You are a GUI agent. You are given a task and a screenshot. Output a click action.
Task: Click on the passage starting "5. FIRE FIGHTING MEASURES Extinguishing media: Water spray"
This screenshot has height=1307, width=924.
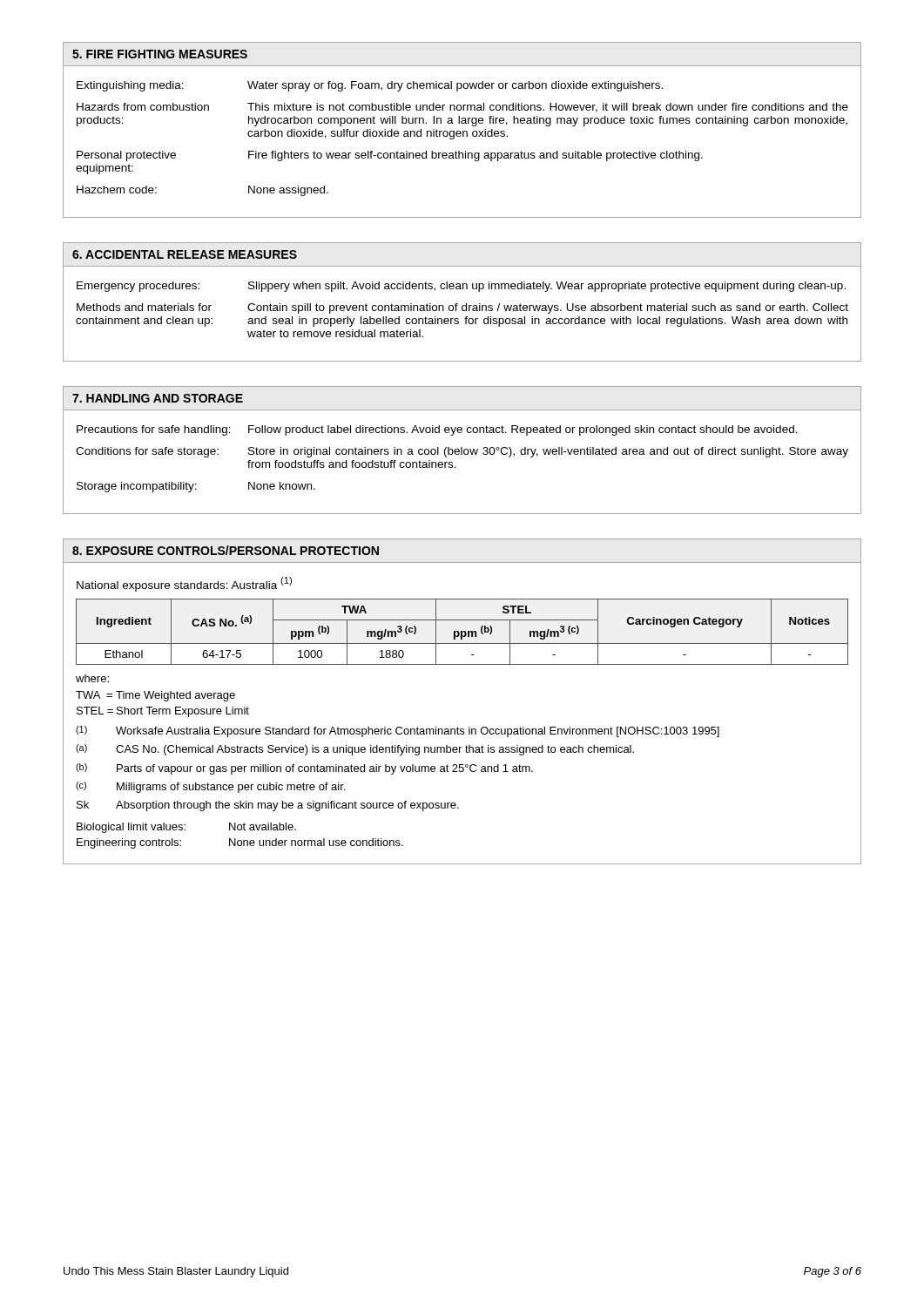[462, 130]
